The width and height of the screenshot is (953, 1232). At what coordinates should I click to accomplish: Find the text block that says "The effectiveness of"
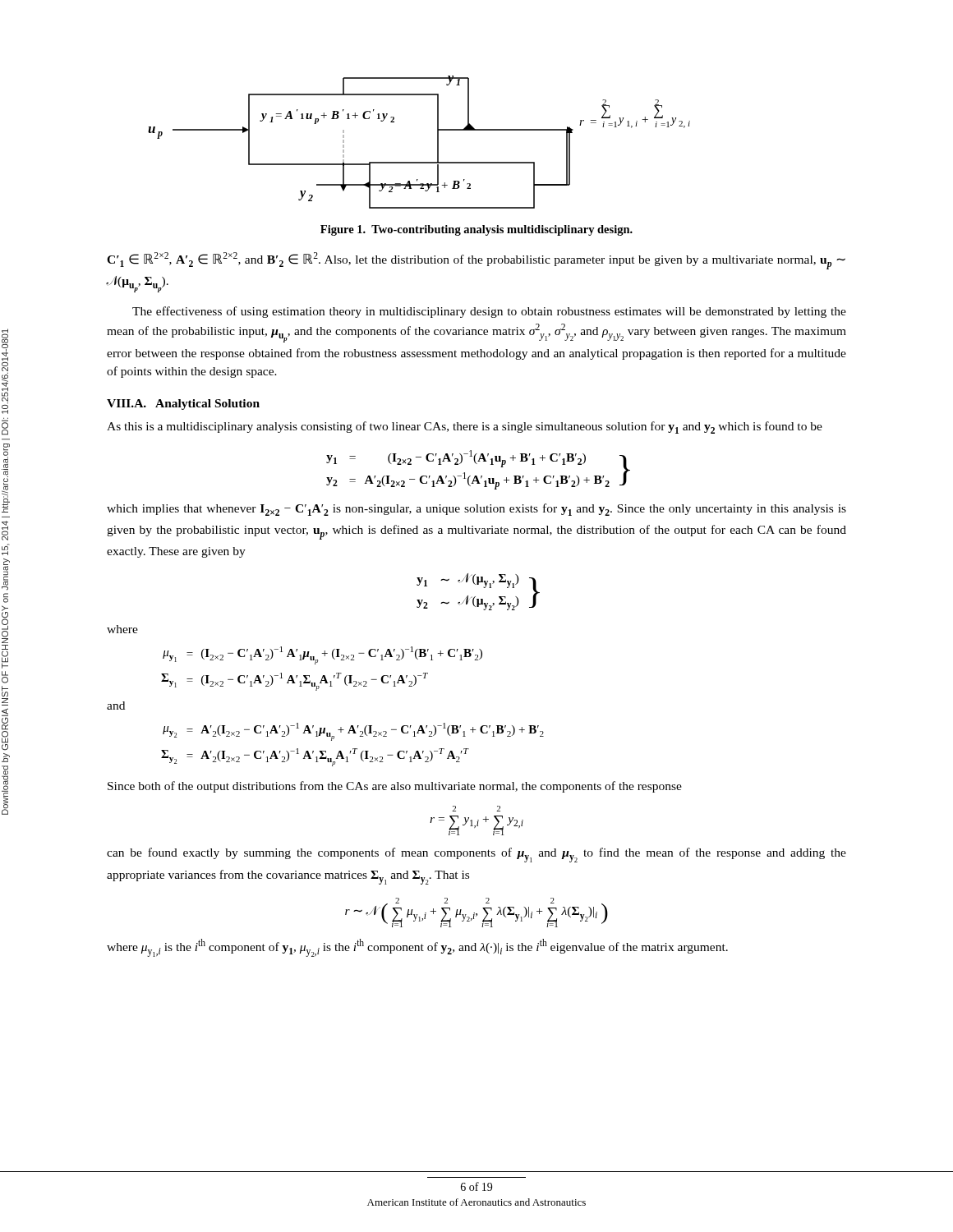pos(476,341)
